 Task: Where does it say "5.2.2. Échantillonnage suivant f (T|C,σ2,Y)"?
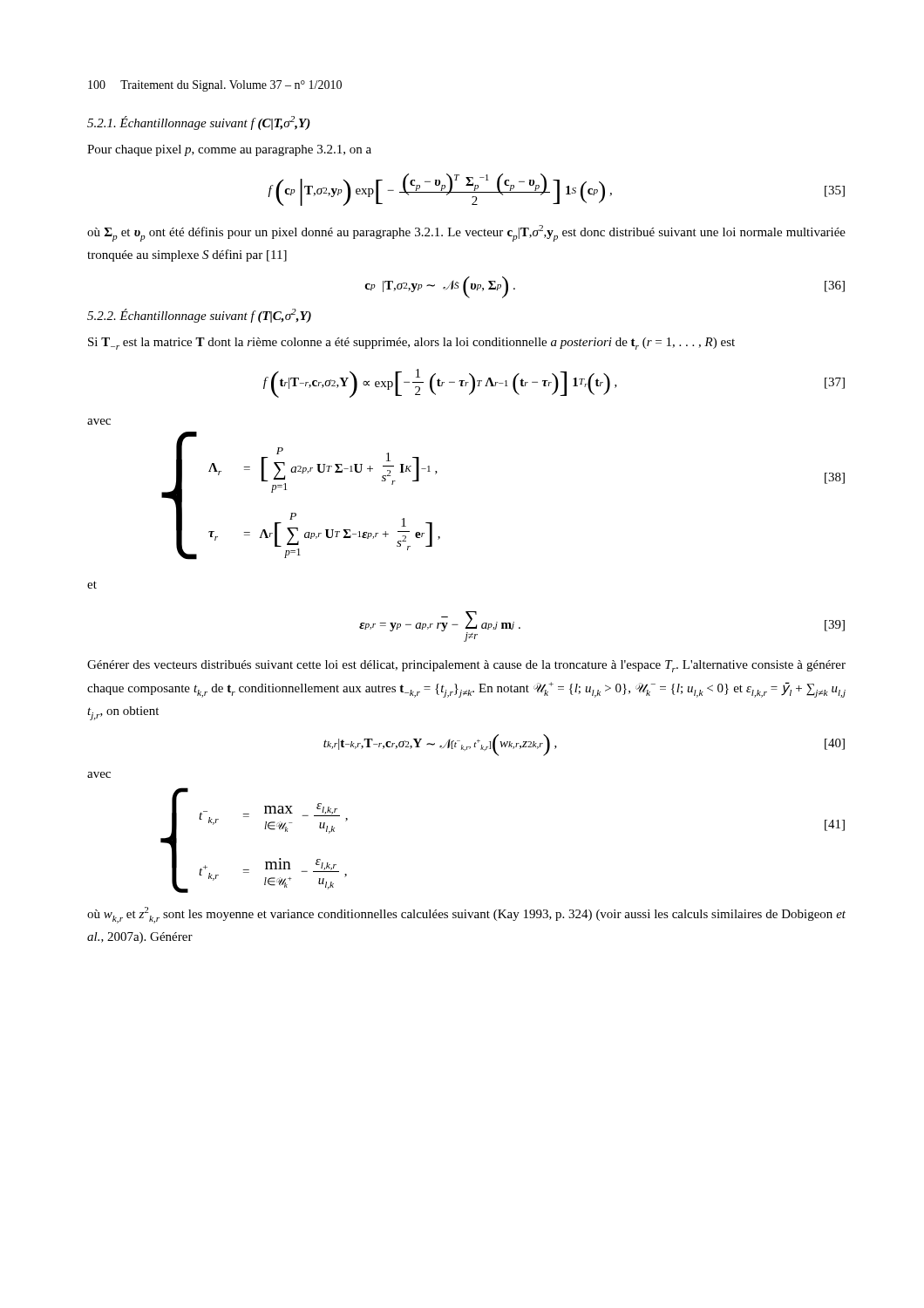[199, 314]
